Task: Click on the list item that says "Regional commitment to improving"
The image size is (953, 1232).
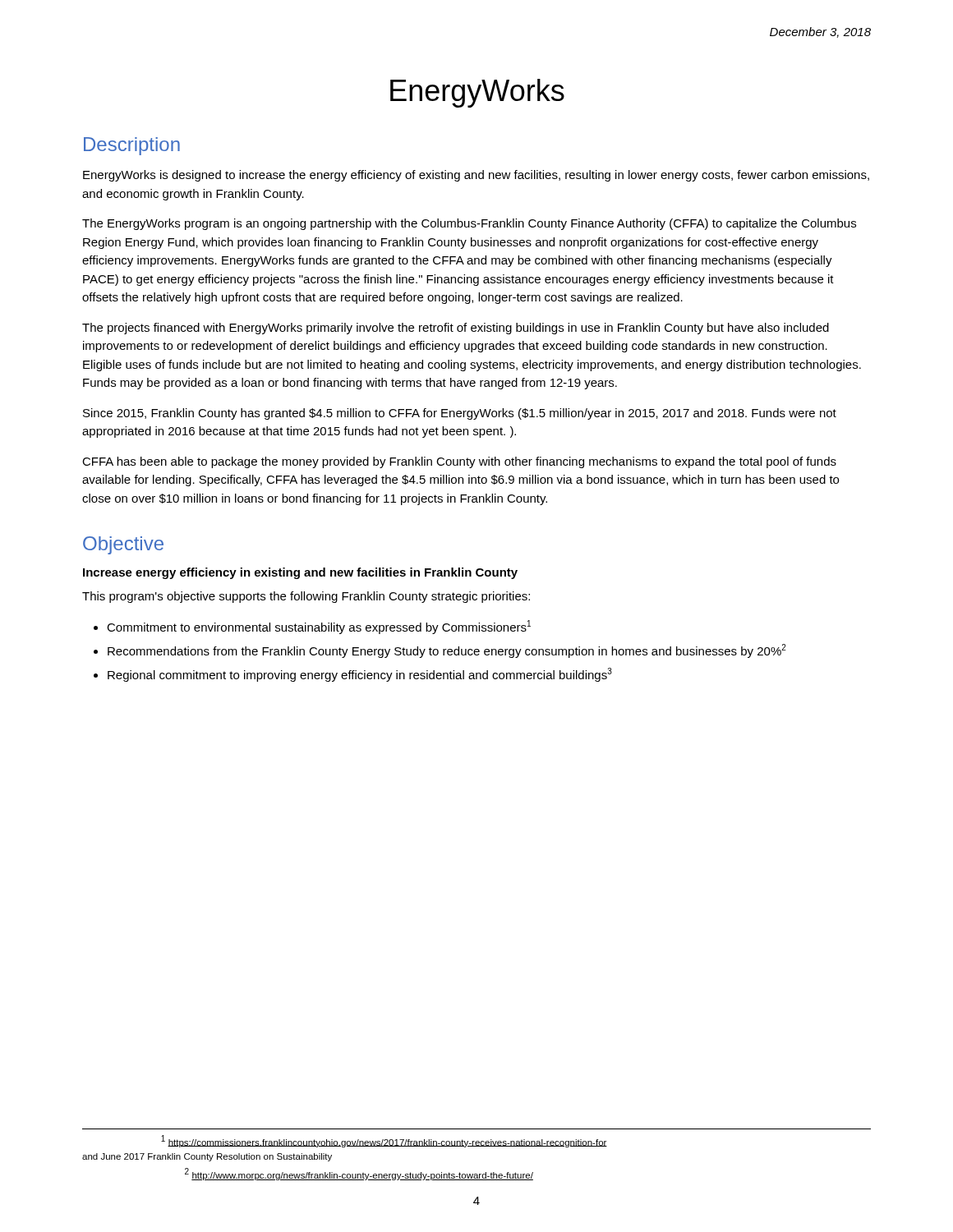Action: point(476,675)
